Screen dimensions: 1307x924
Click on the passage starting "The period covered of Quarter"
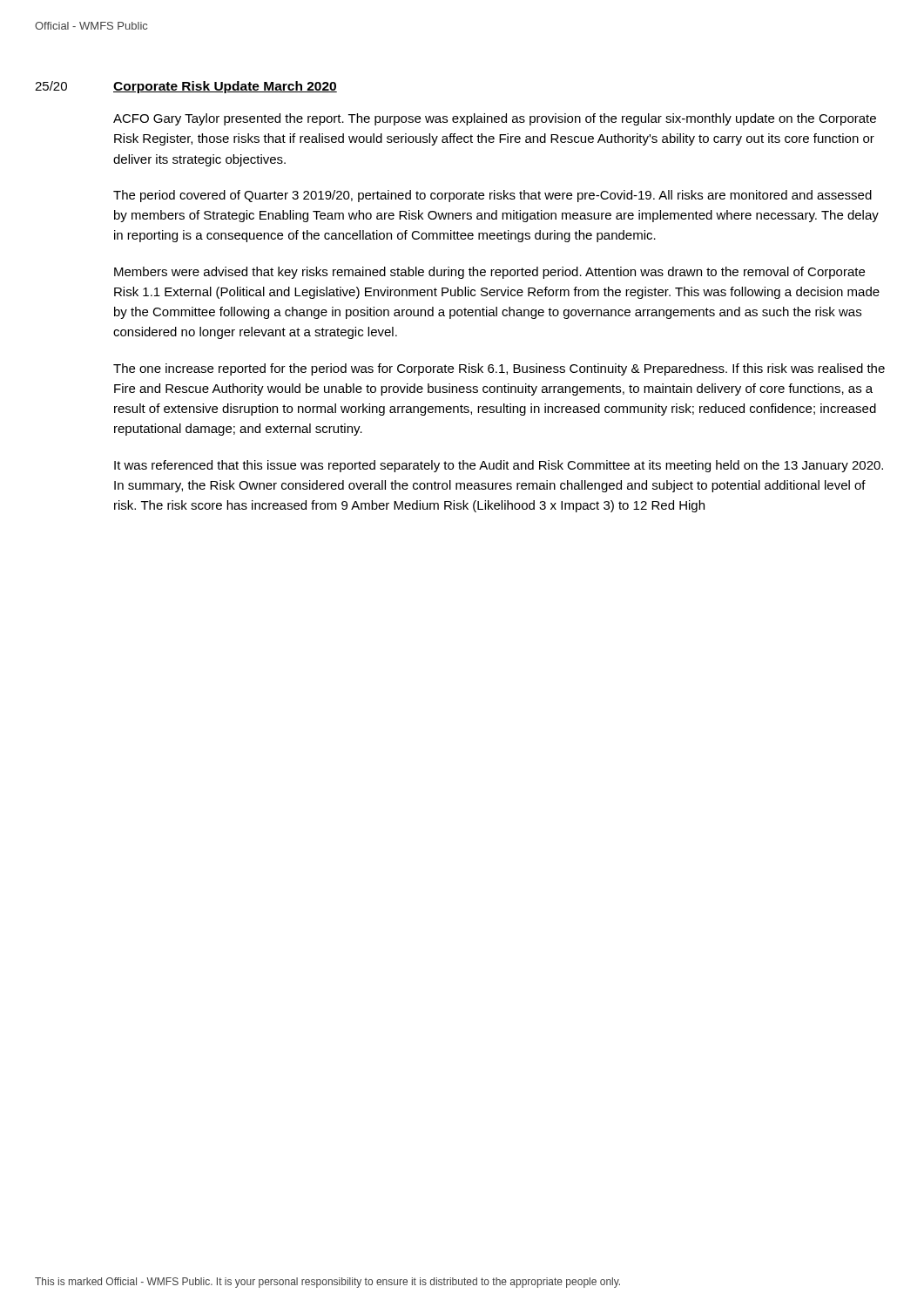click(496, 215)
